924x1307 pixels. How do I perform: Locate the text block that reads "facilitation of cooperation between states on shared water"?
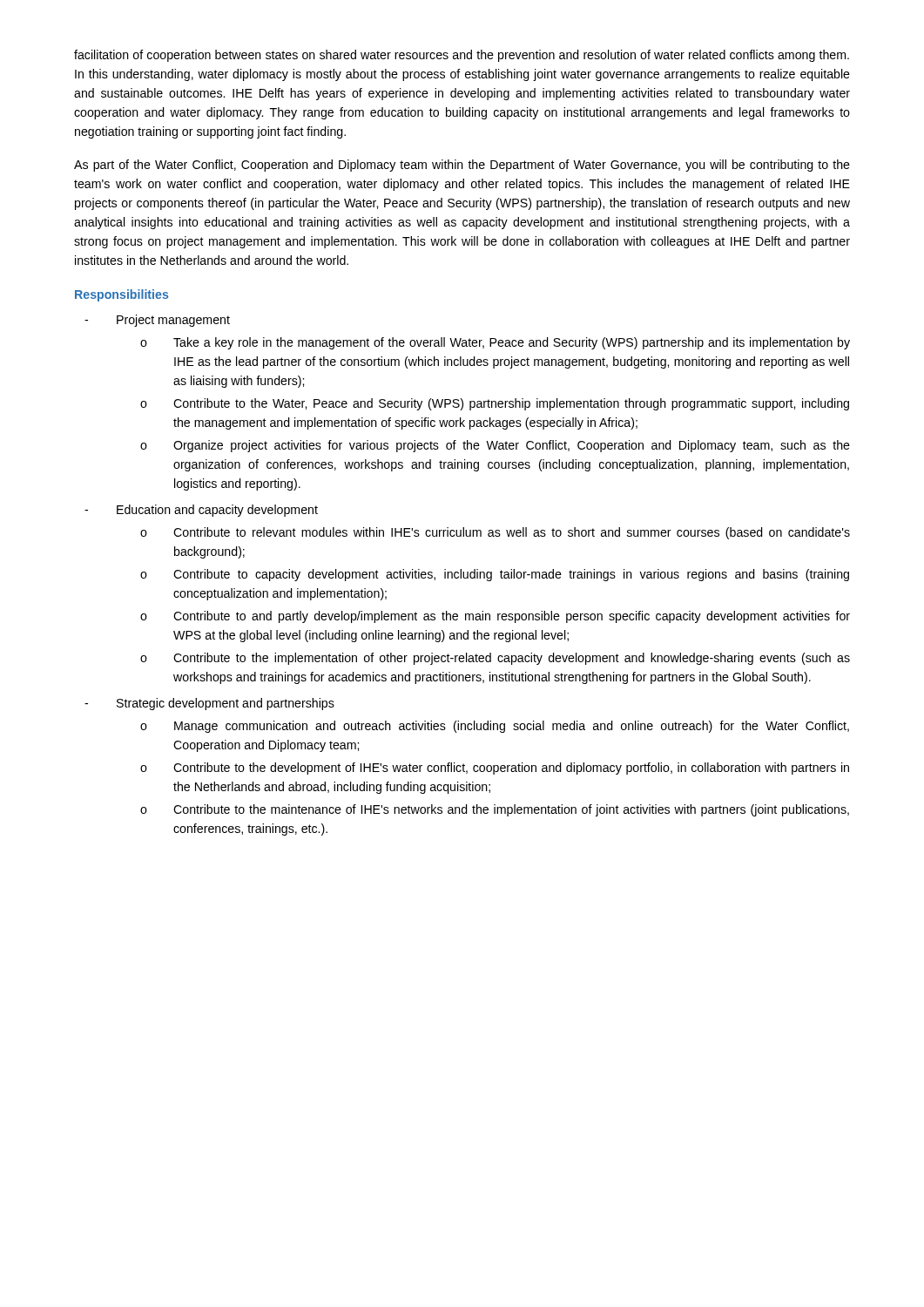(462, 93)
